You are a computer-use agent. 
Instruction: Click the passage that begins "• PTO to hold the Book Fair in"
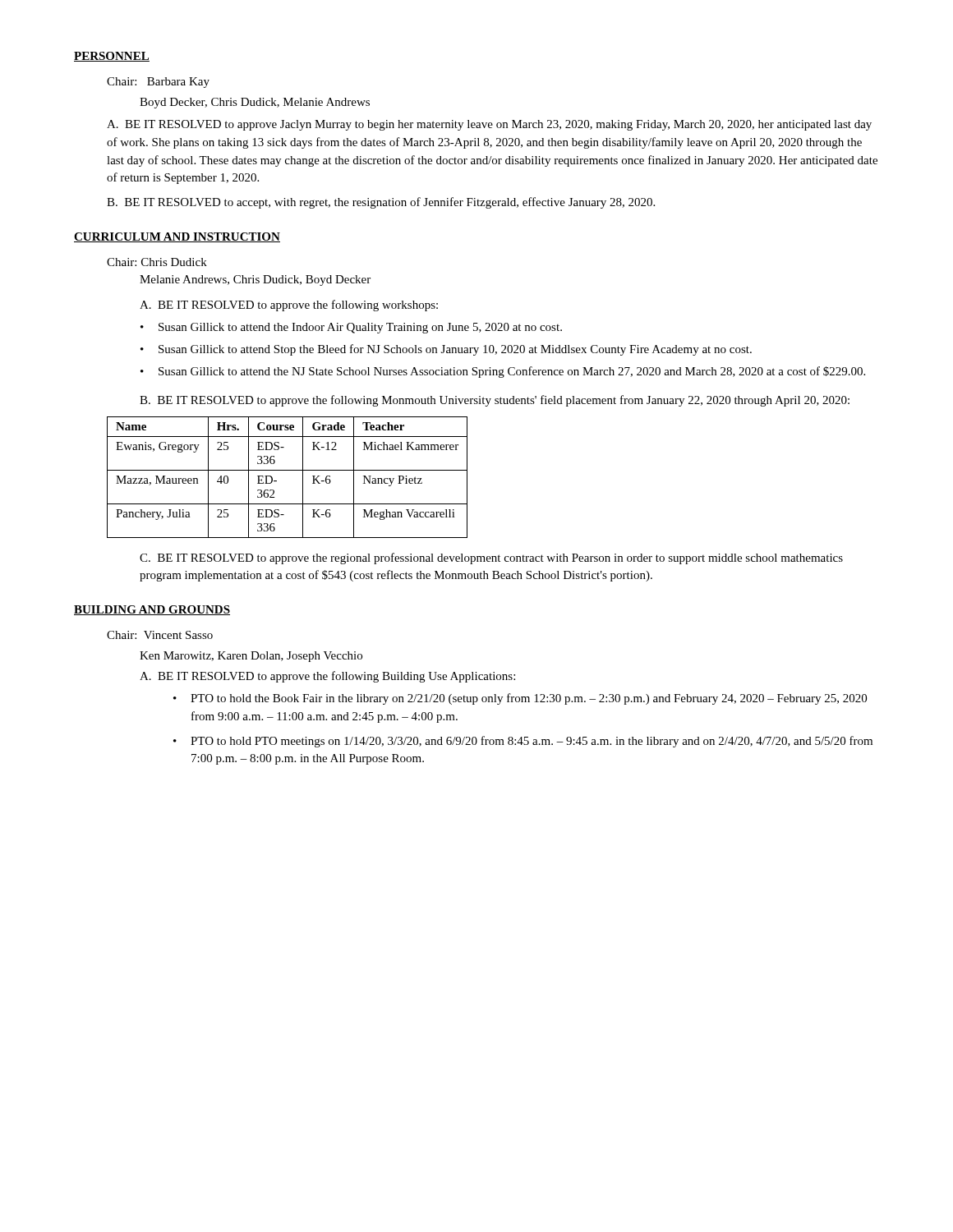[x=526, y=708]
